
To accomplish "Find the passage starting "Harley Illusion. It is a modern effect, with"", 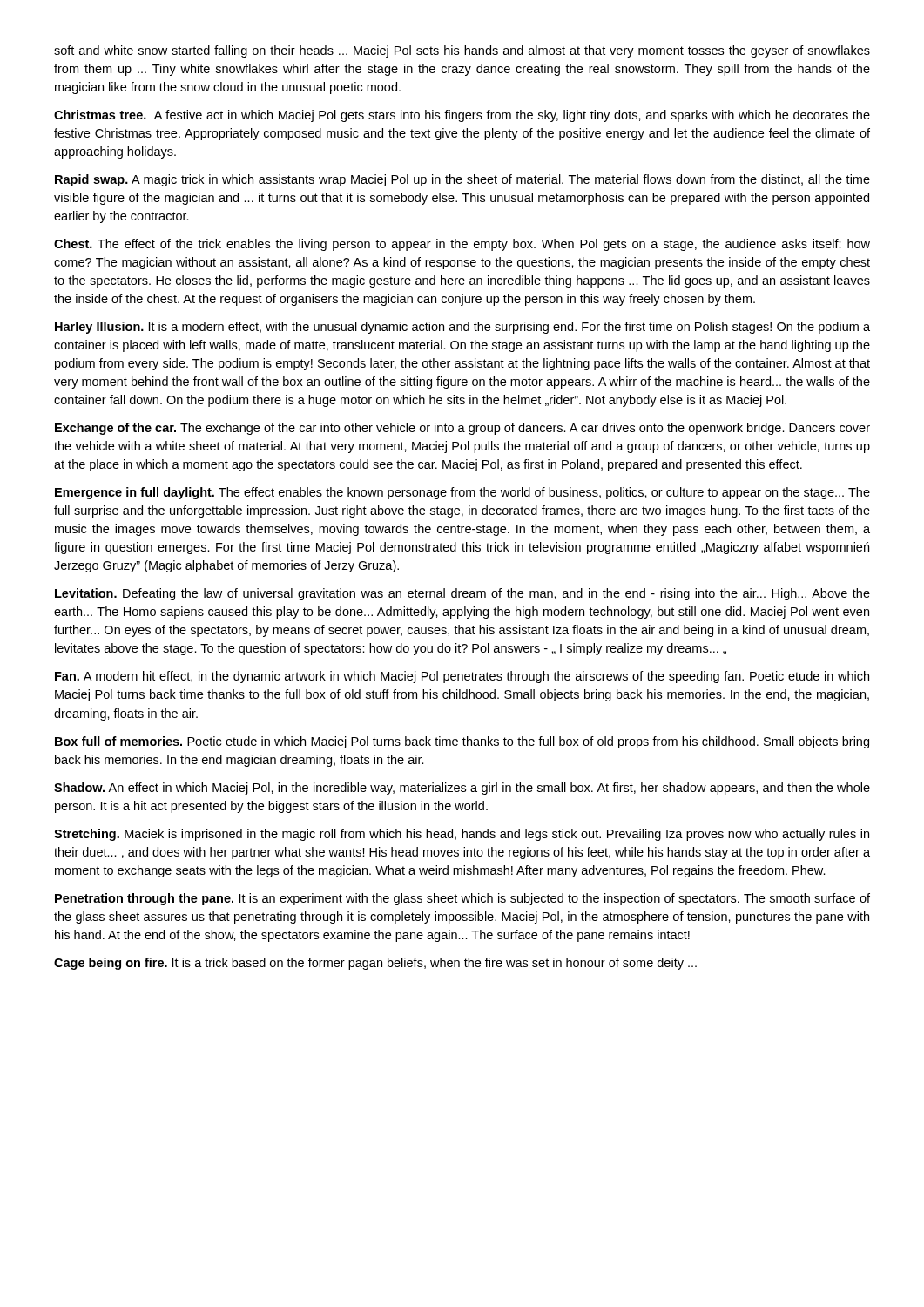I will click(x=462, y=364).
